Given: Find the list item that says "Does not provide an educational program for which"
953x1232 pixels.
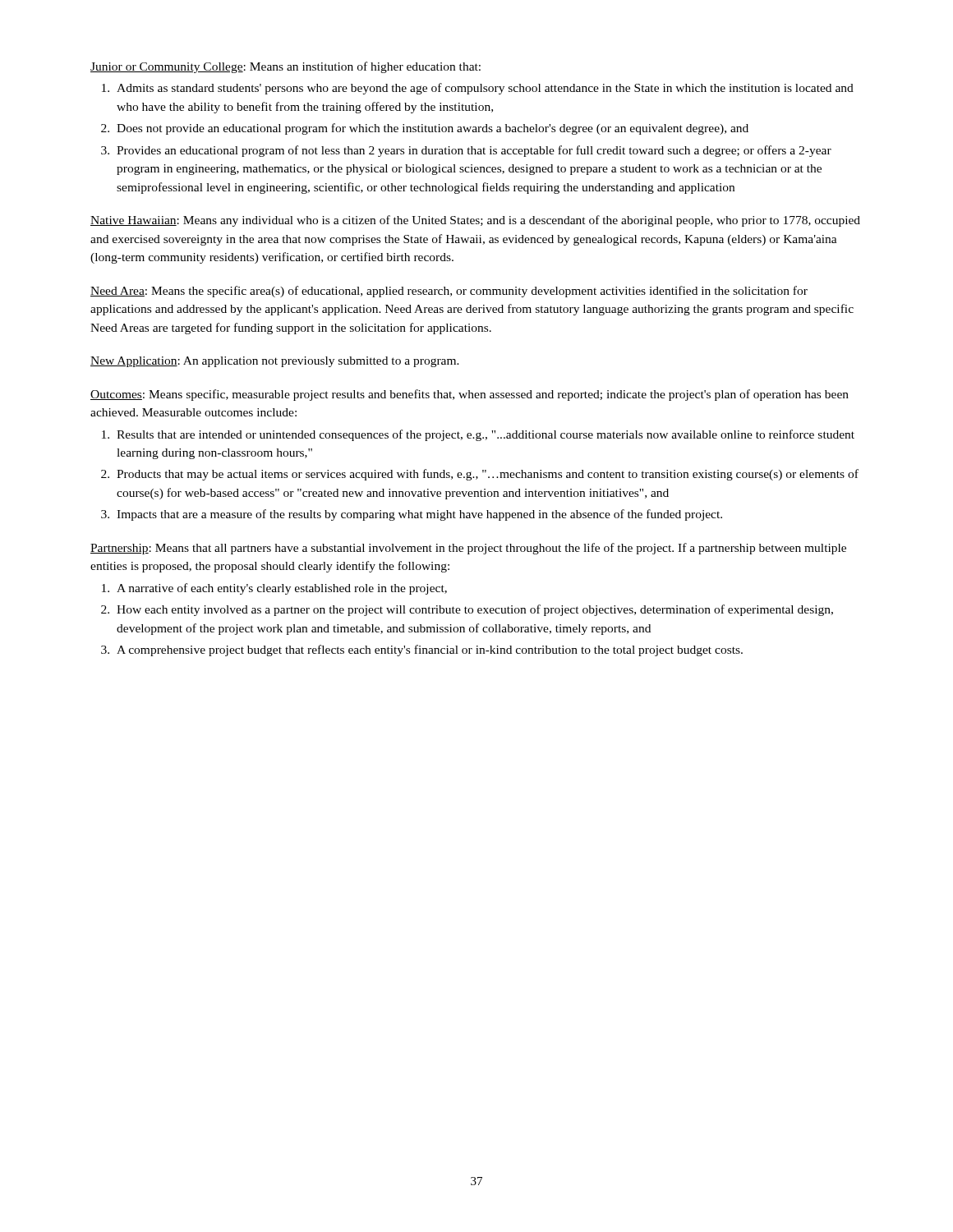Looking at the screenshot, I should [488, 129].
